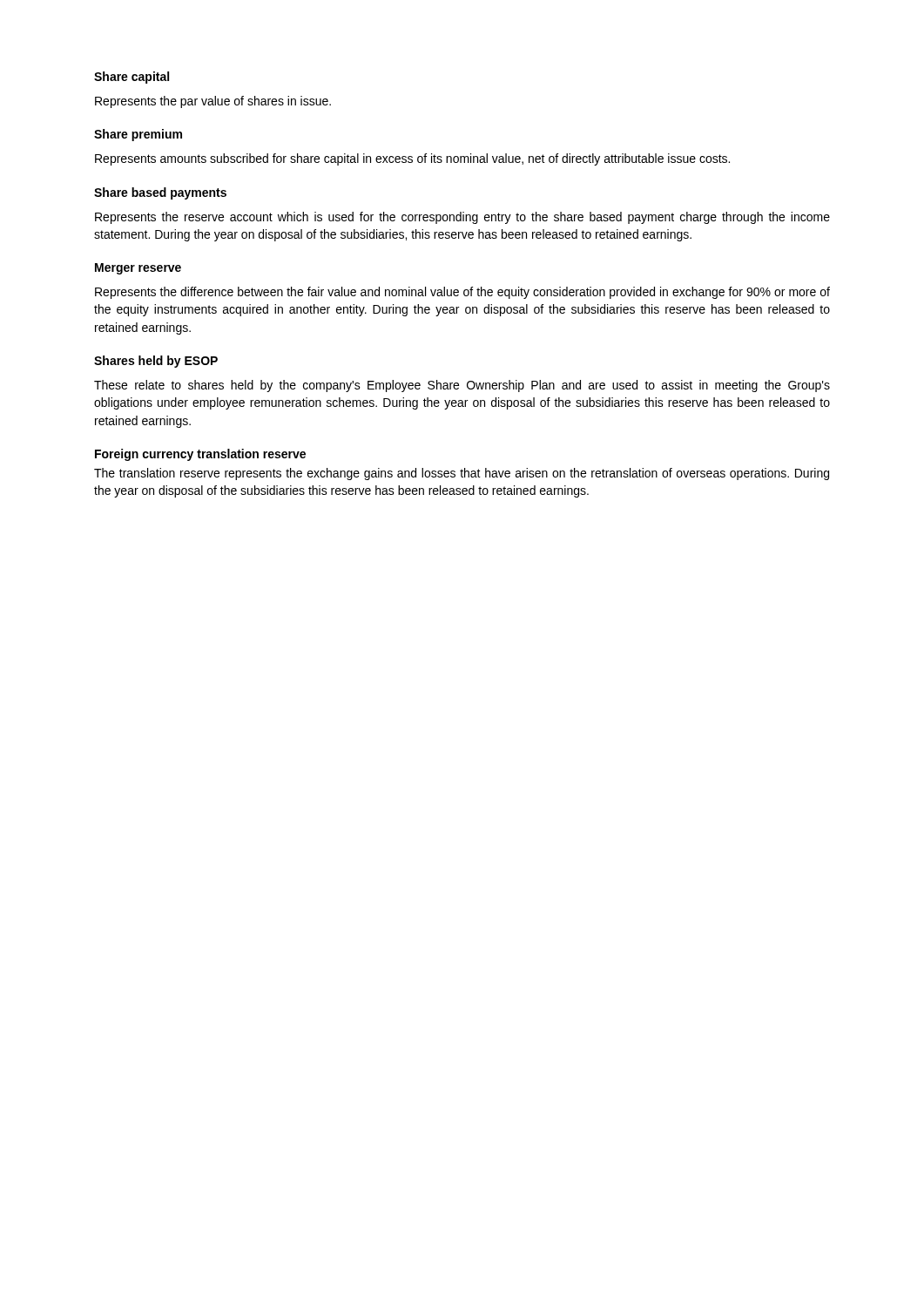Click where it says "Foreign currency translation reserve"
The image size is (924, 1307).
(200, 454)
